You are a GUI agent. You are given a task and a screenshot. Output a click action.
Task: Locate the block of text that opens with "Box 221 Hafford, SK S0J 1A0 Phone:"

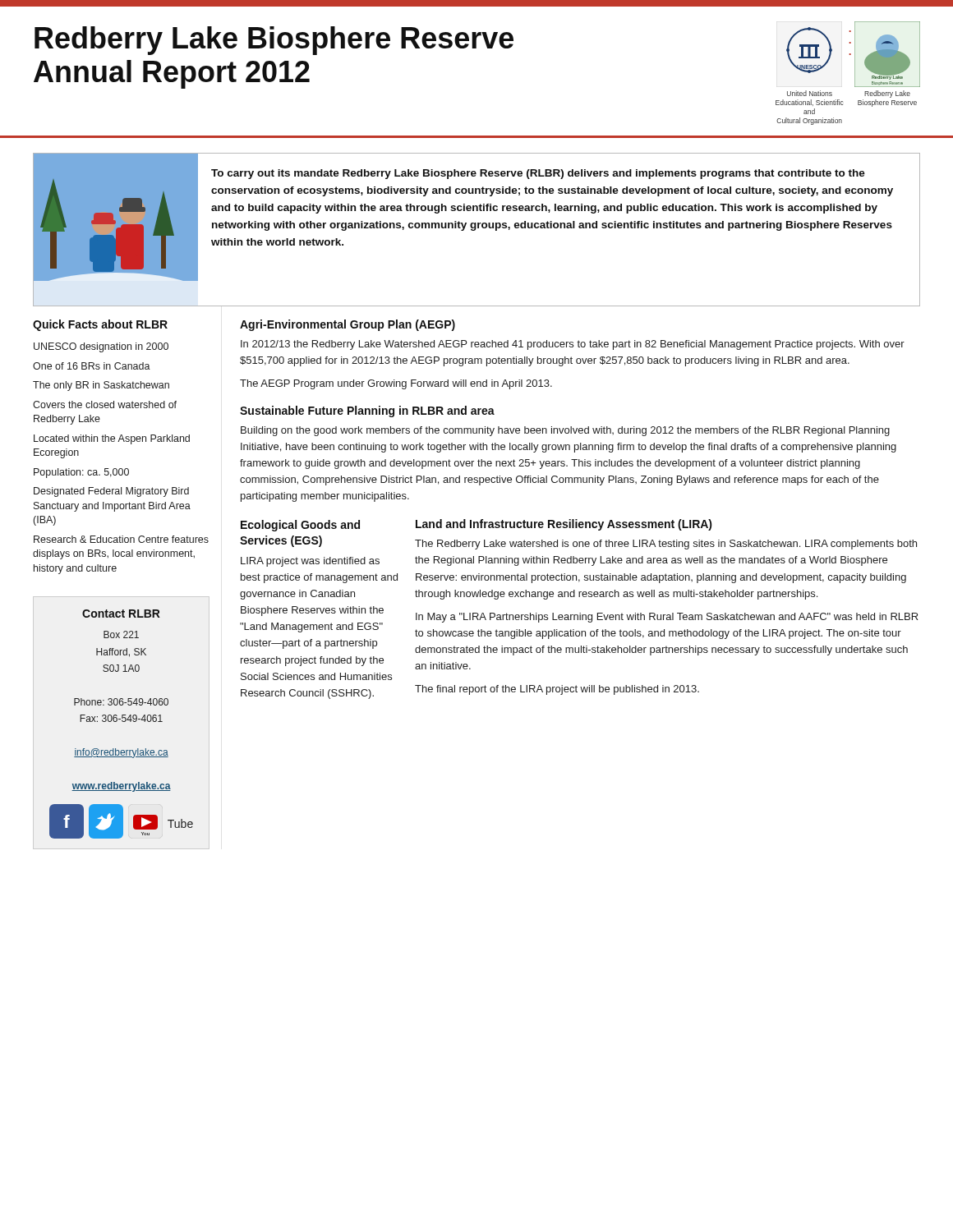click(121, 710)
